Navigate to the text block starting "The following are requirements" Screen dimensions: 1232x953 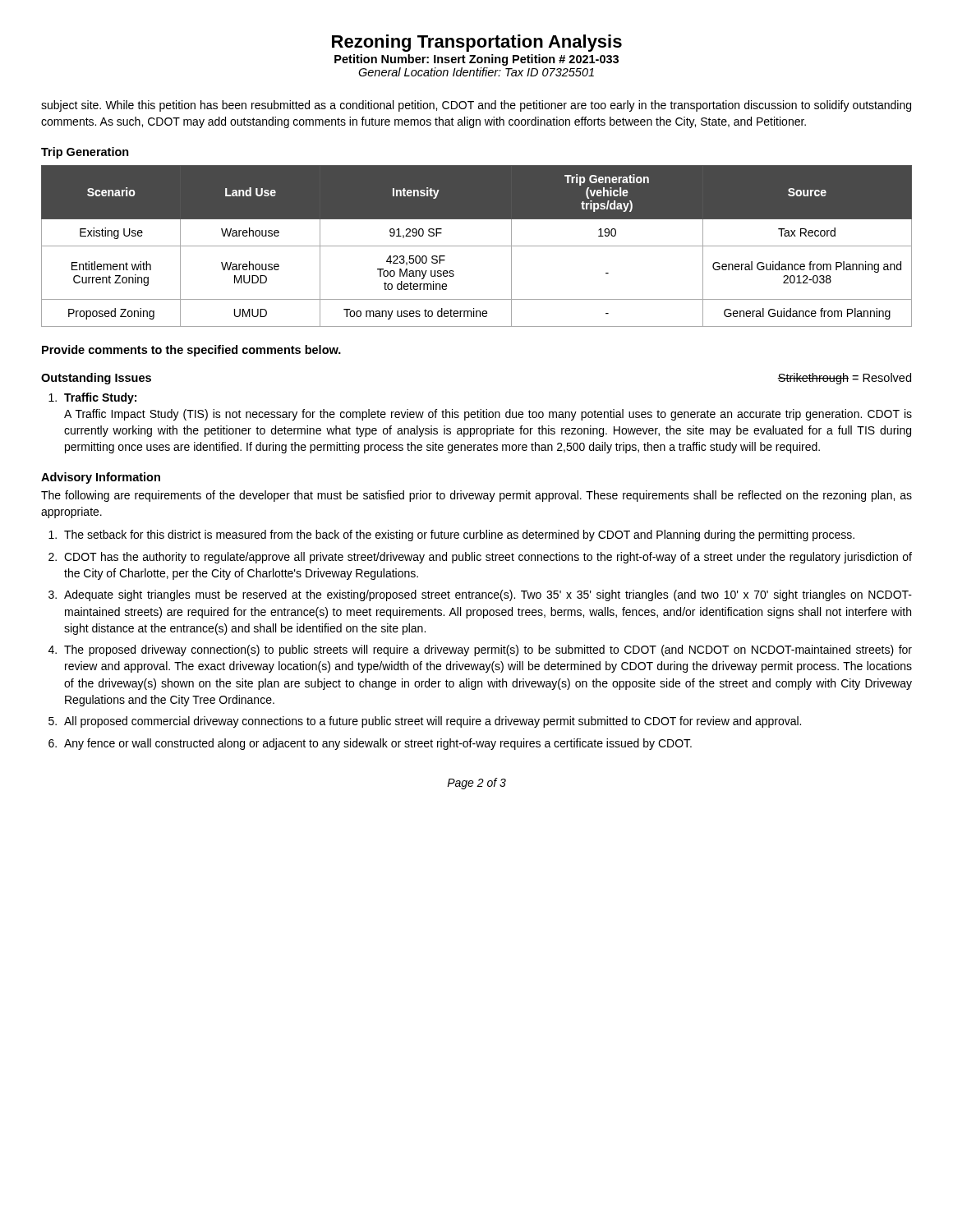coord(476,503)
